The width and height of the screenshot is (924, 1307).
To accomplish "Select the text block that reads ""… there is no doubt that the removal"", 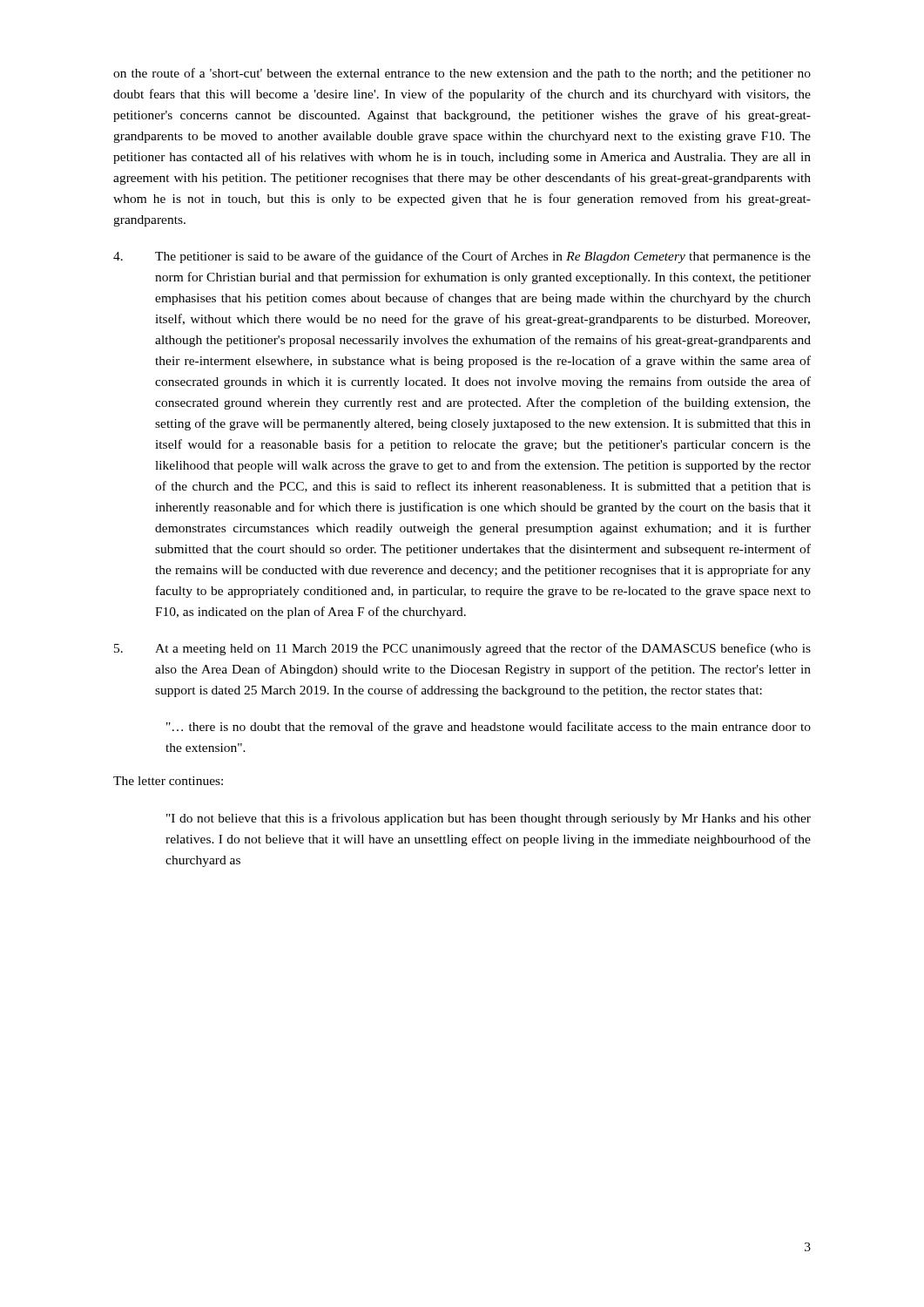I will point(488,737).
